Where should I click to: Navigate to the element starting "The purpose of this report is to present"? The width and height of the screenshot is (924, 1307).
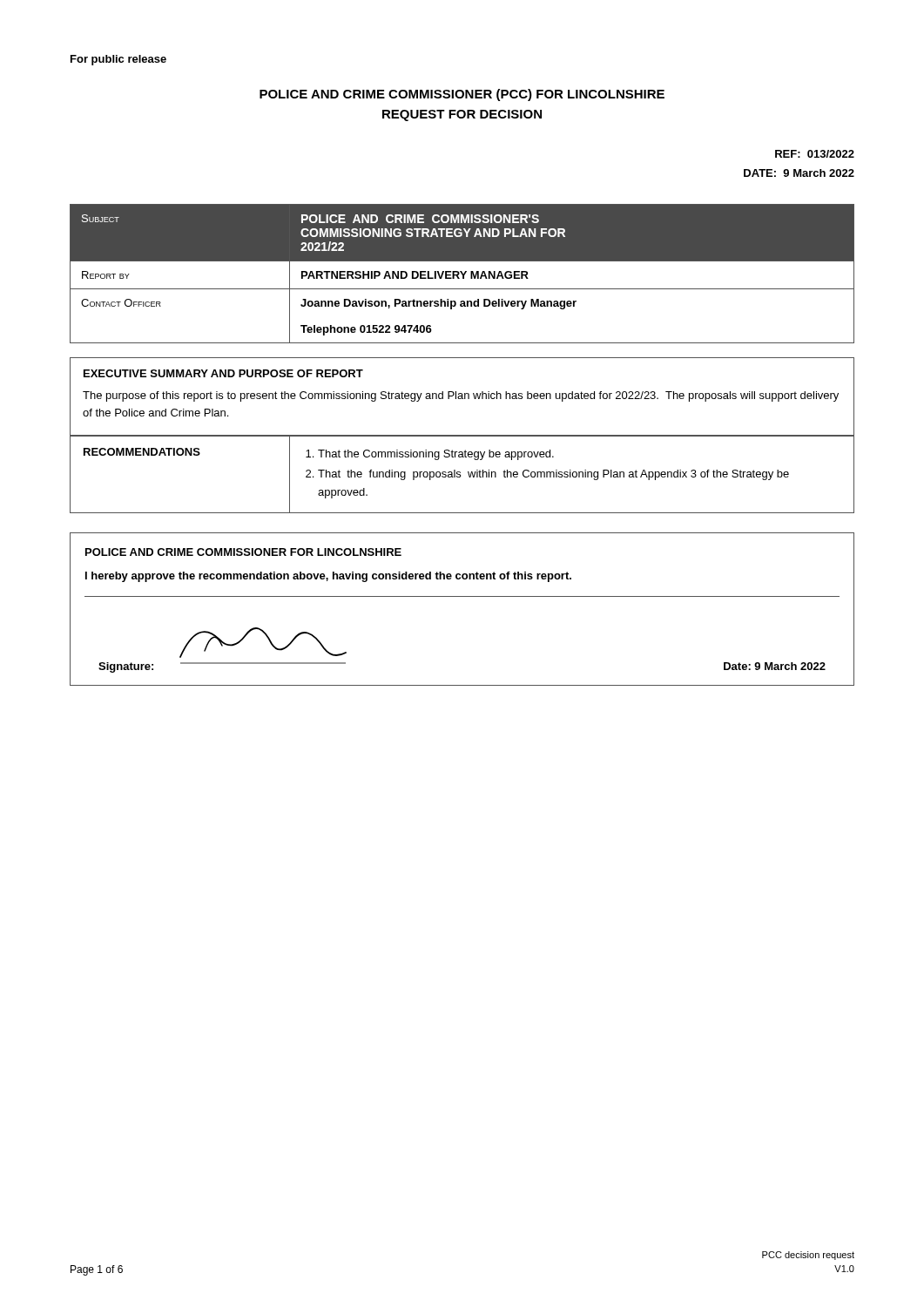(461, 404)
